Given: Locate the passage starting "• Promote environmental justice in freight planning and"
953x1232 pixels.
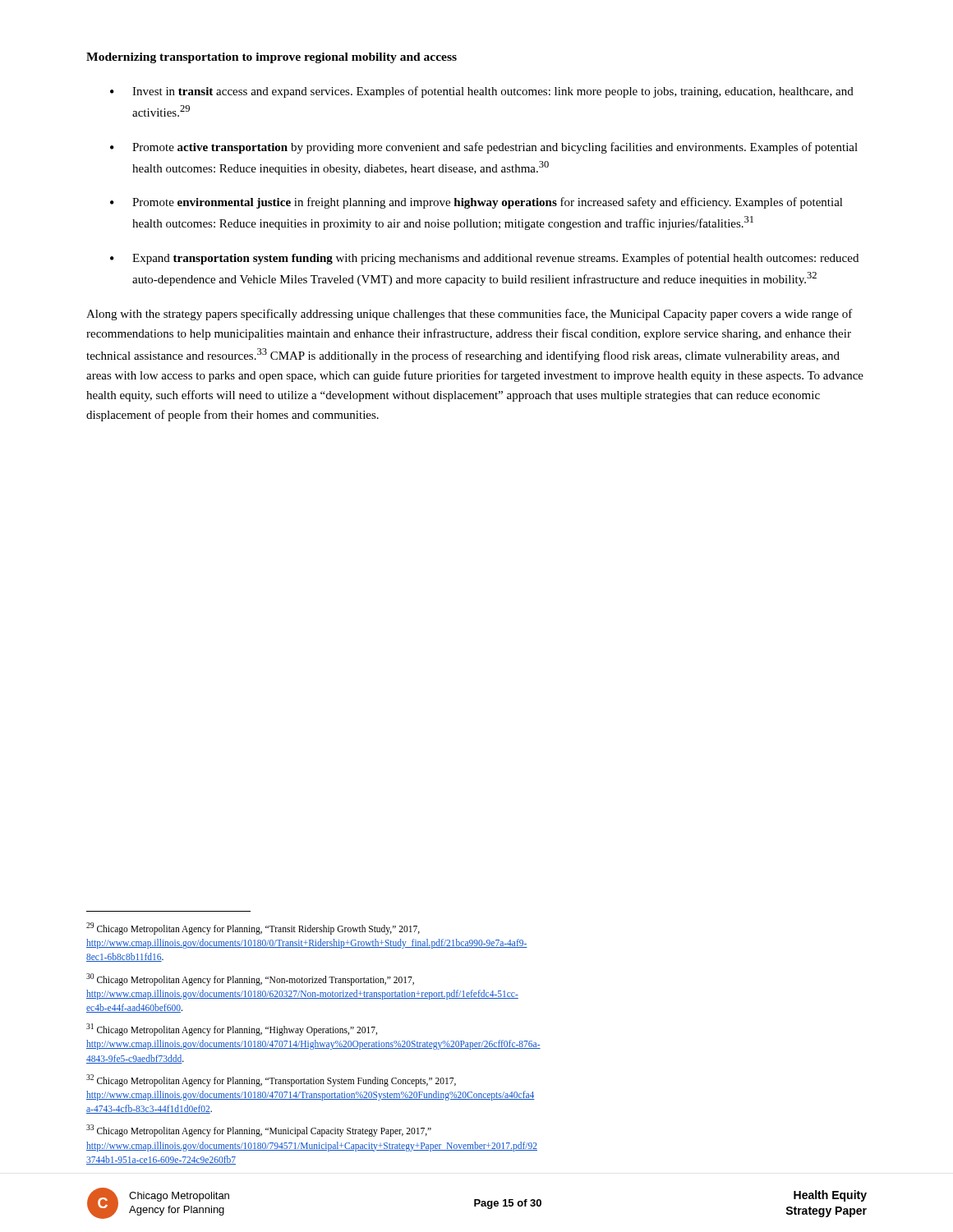Looking at the screenshot, I should click(x=488, y=213).
